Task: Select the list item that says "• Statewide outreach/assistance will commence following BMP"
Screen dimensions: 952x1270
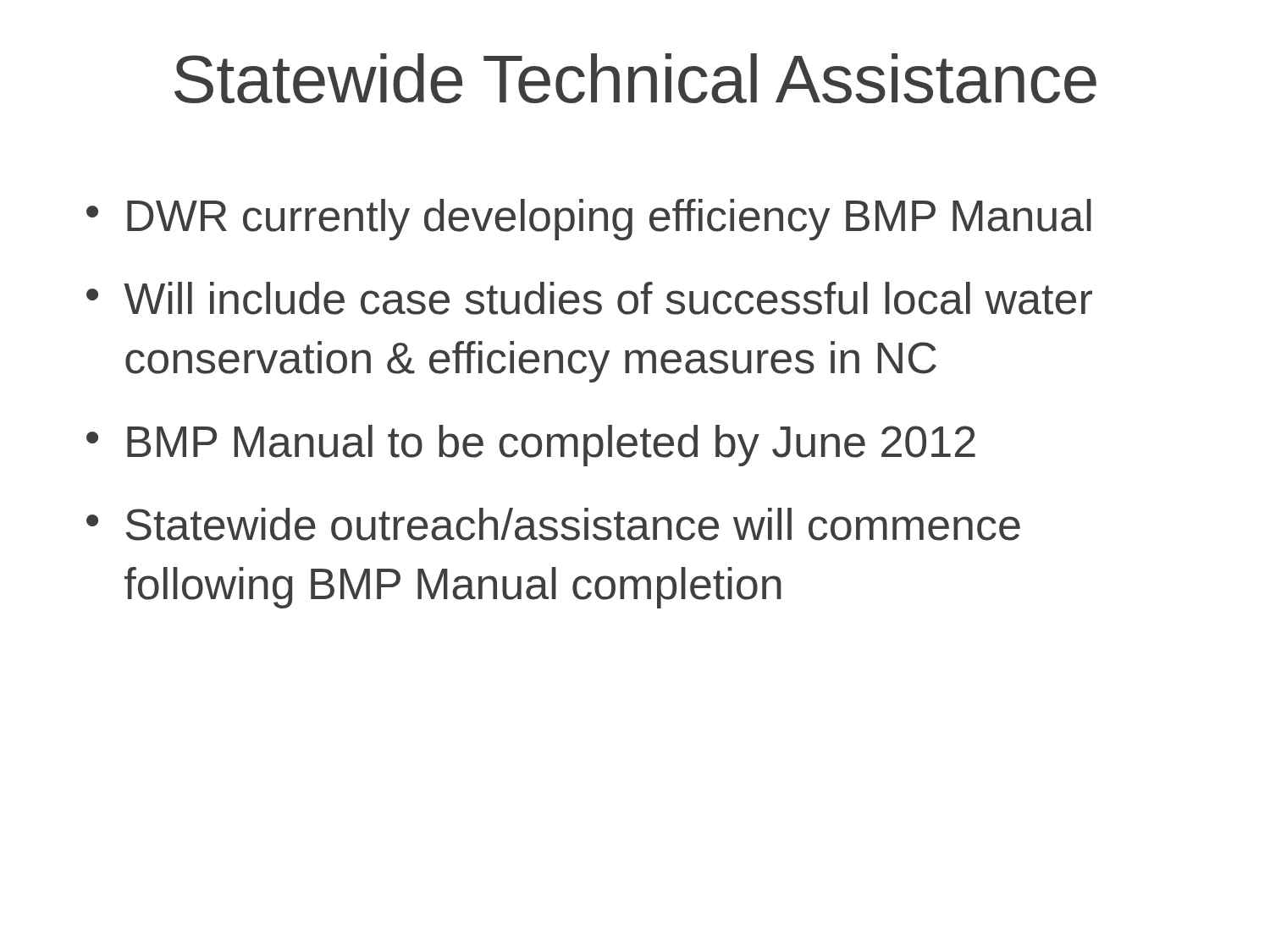Action: (x=644, y=554)
